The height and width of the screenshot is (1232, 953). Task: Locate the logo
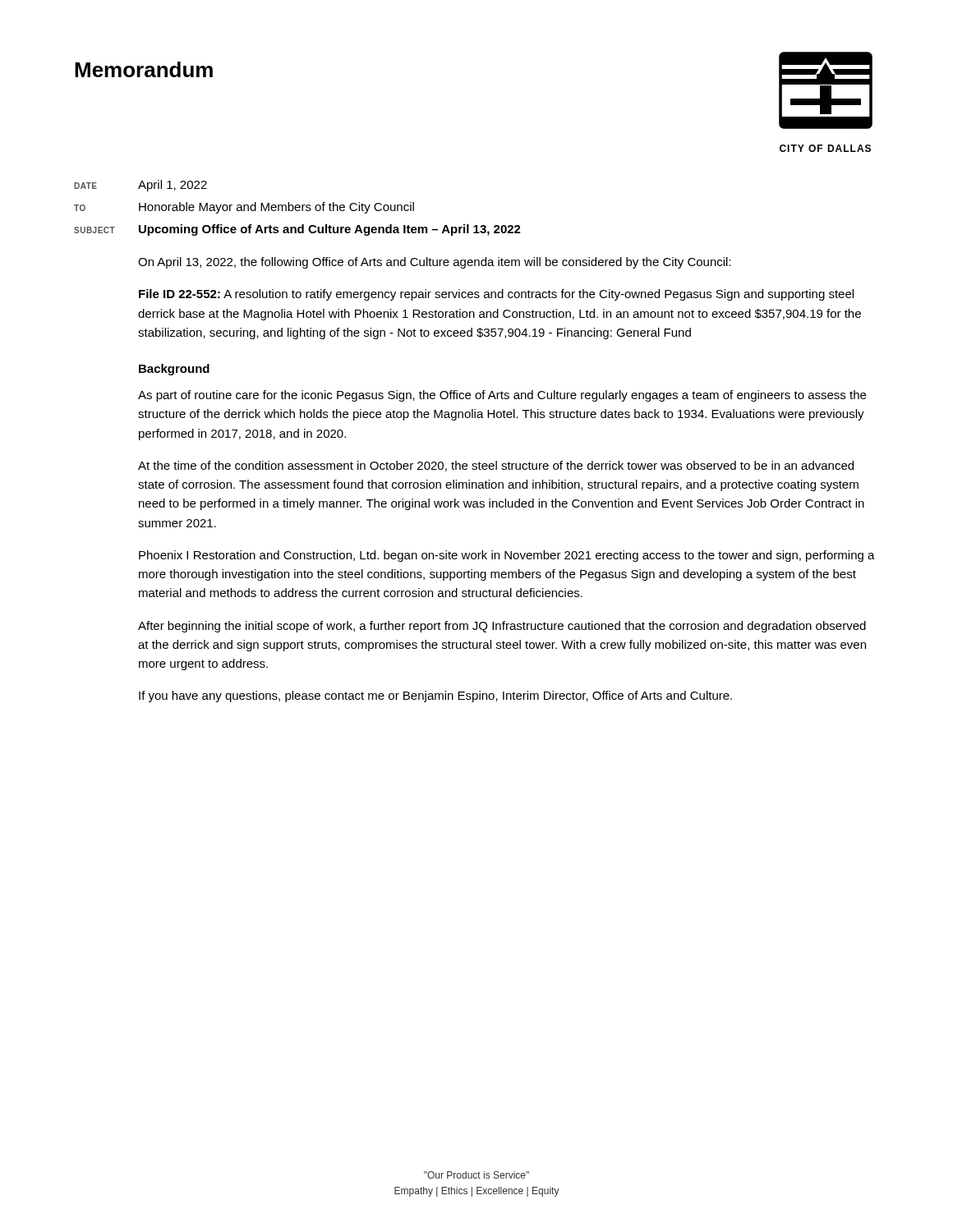pyautogui.click(x=826, y=102)
